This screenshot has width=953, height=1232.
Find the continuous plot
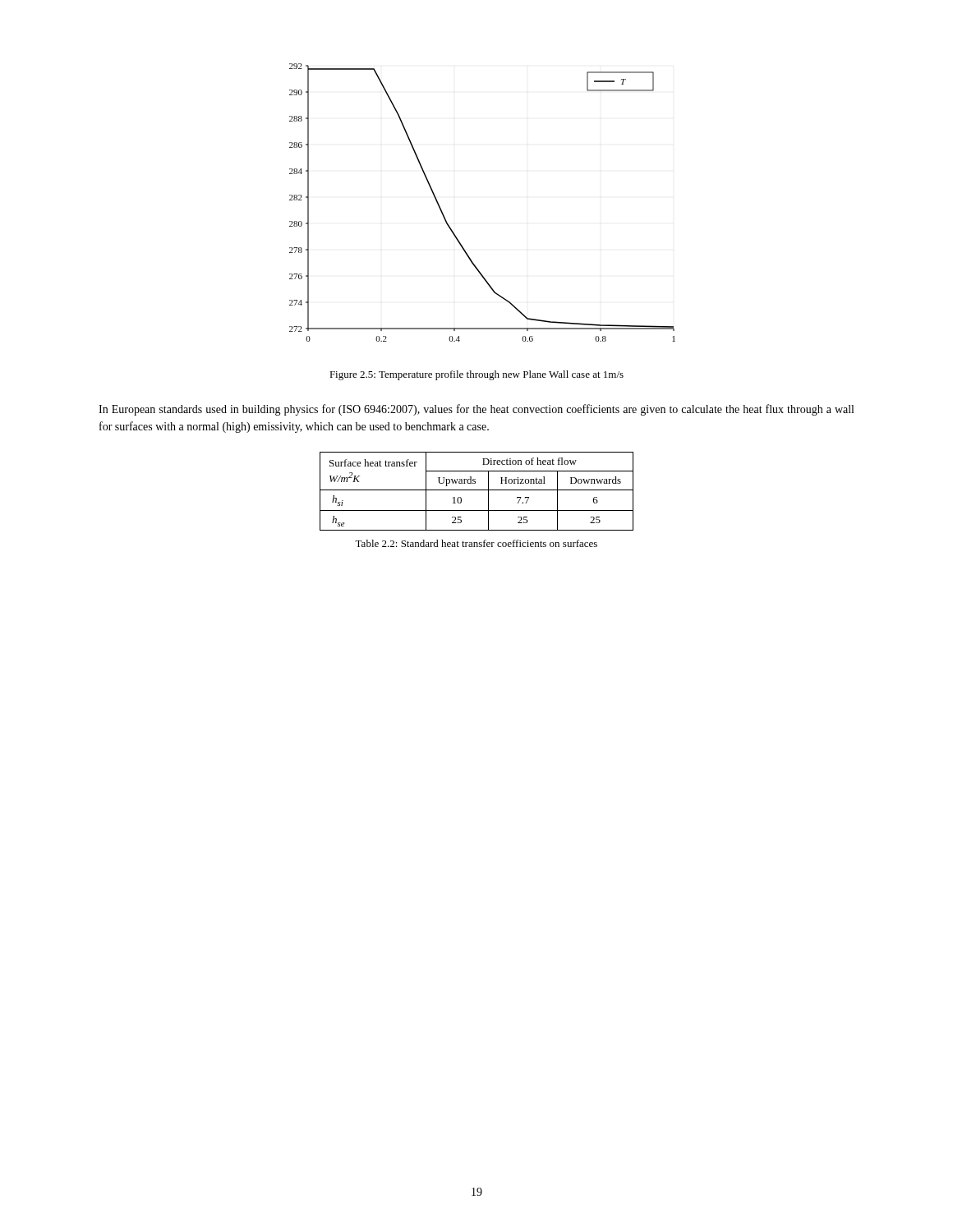[476, 205]
